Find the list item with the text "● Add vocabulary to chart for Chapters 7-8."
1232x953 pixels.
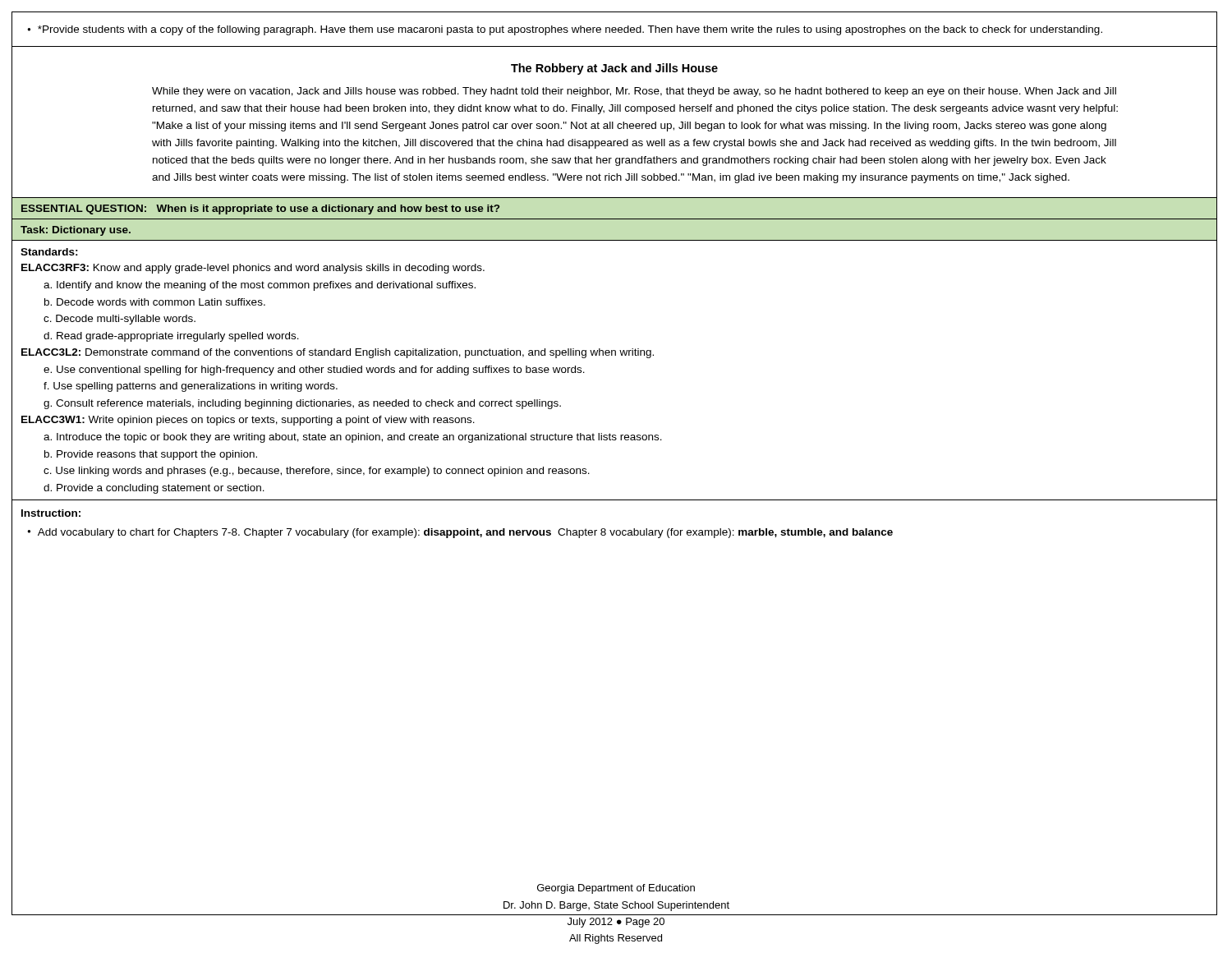[460, 533]
